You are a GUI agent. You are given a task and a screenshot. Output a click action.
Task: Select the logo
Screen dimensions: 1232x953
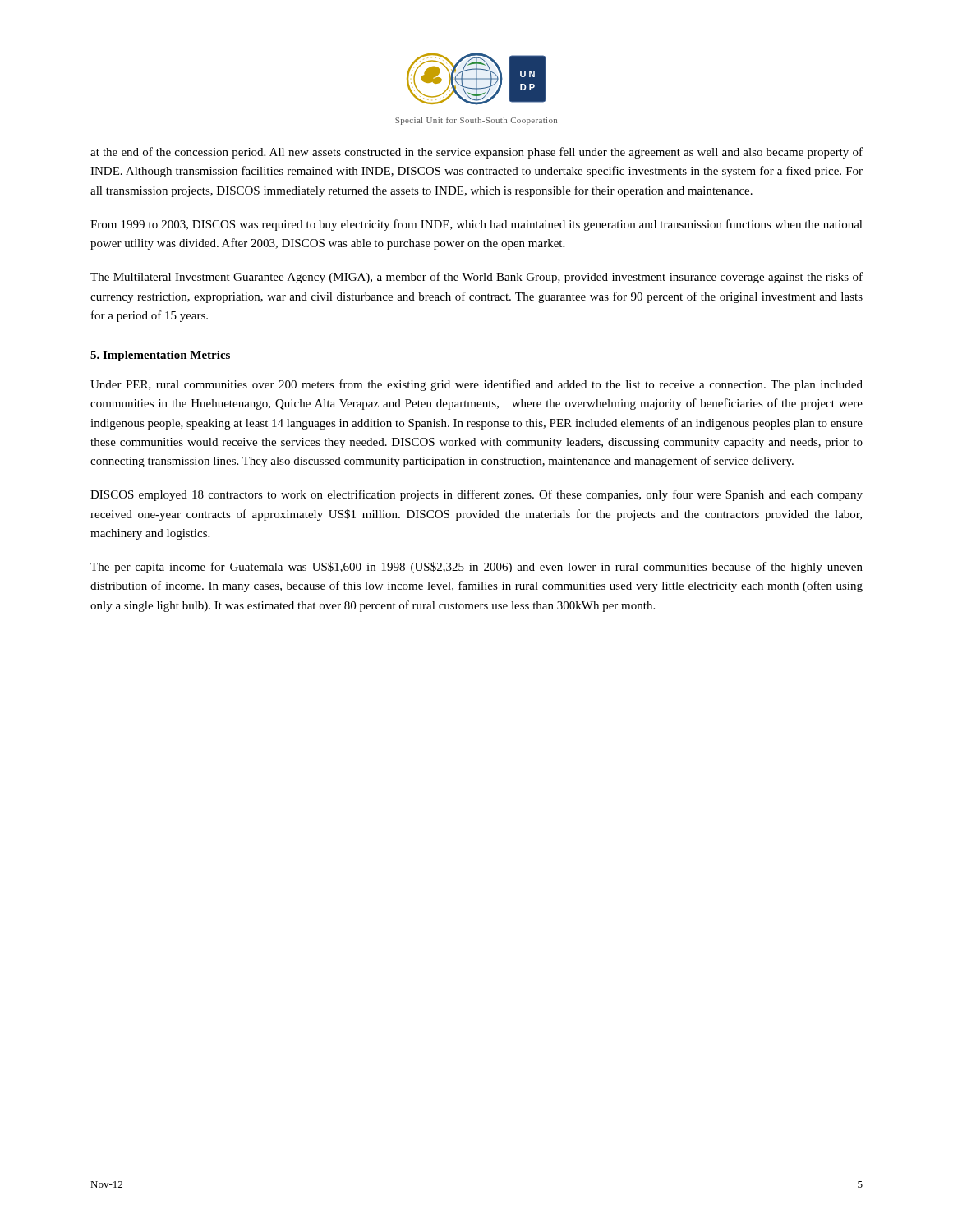pyautogui.click(x=476, y=81)
